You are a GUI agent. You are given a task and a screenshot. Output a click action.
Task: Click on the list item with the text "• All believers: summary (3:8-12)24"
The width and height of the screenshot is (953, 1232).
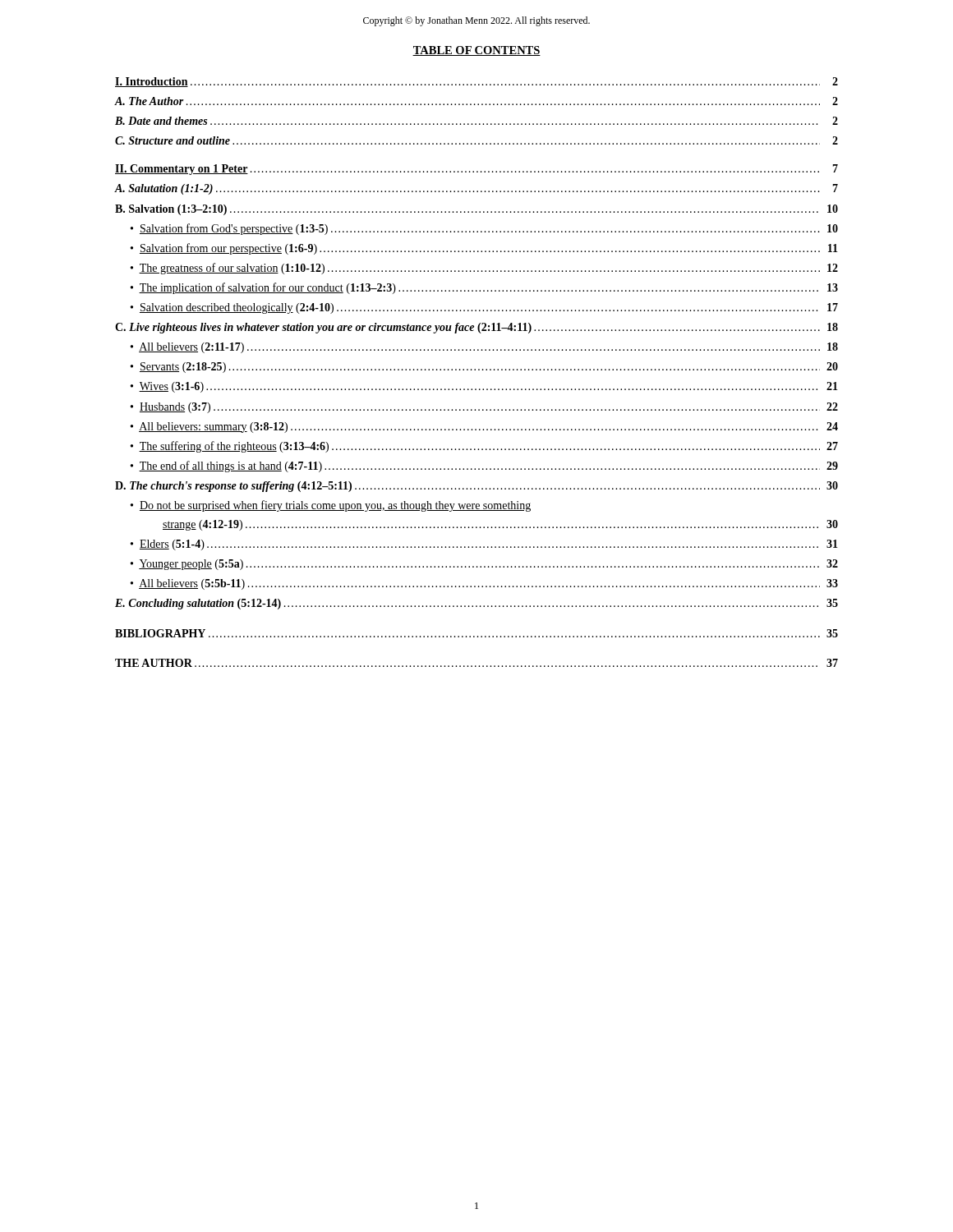point(484,427)
